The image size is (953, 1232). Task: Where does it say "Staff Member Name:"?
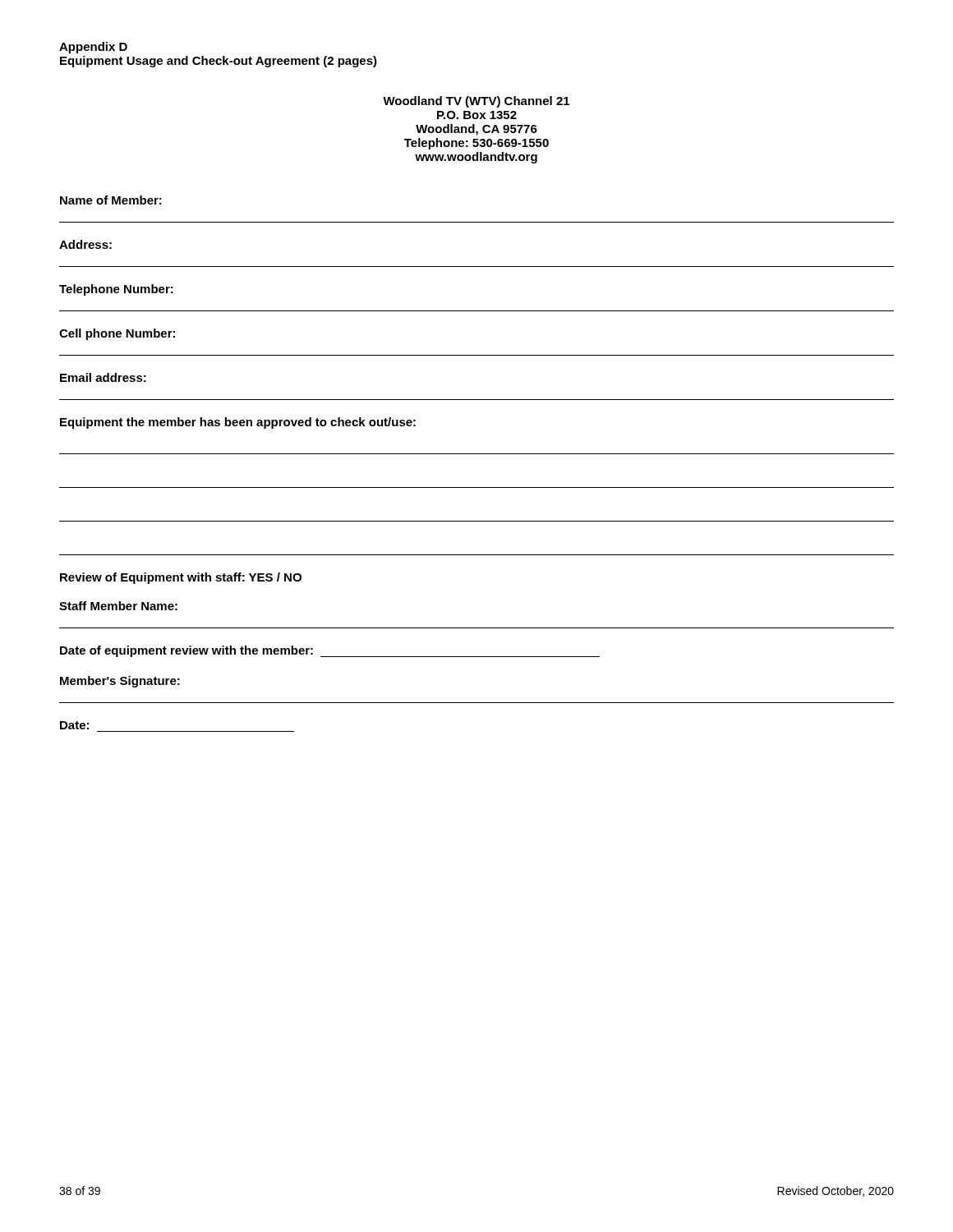(x=118, y=606)
